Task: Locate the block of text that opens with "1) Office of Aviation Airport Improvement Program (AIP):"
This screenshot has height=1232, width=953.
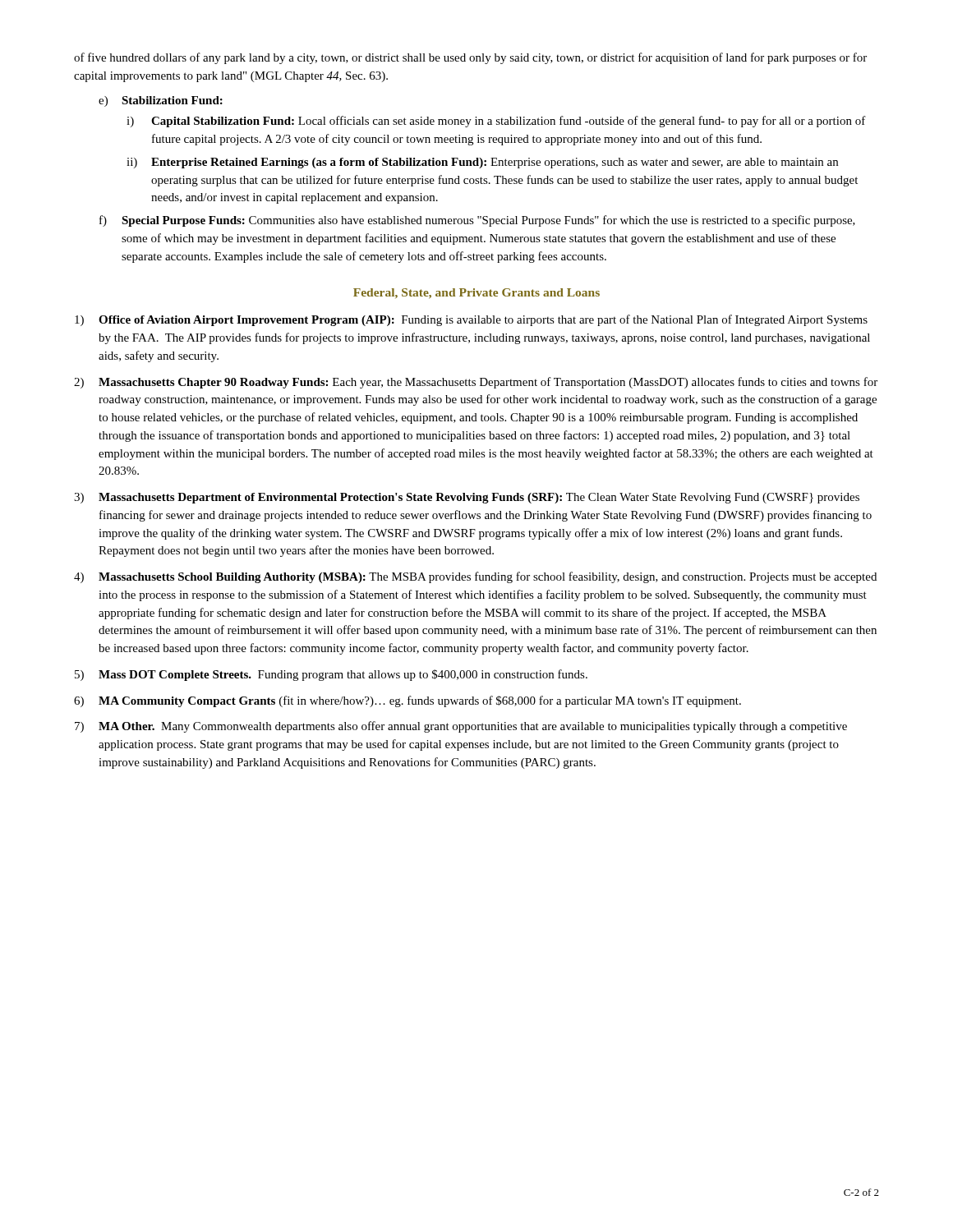Action: tap(476, 338)
